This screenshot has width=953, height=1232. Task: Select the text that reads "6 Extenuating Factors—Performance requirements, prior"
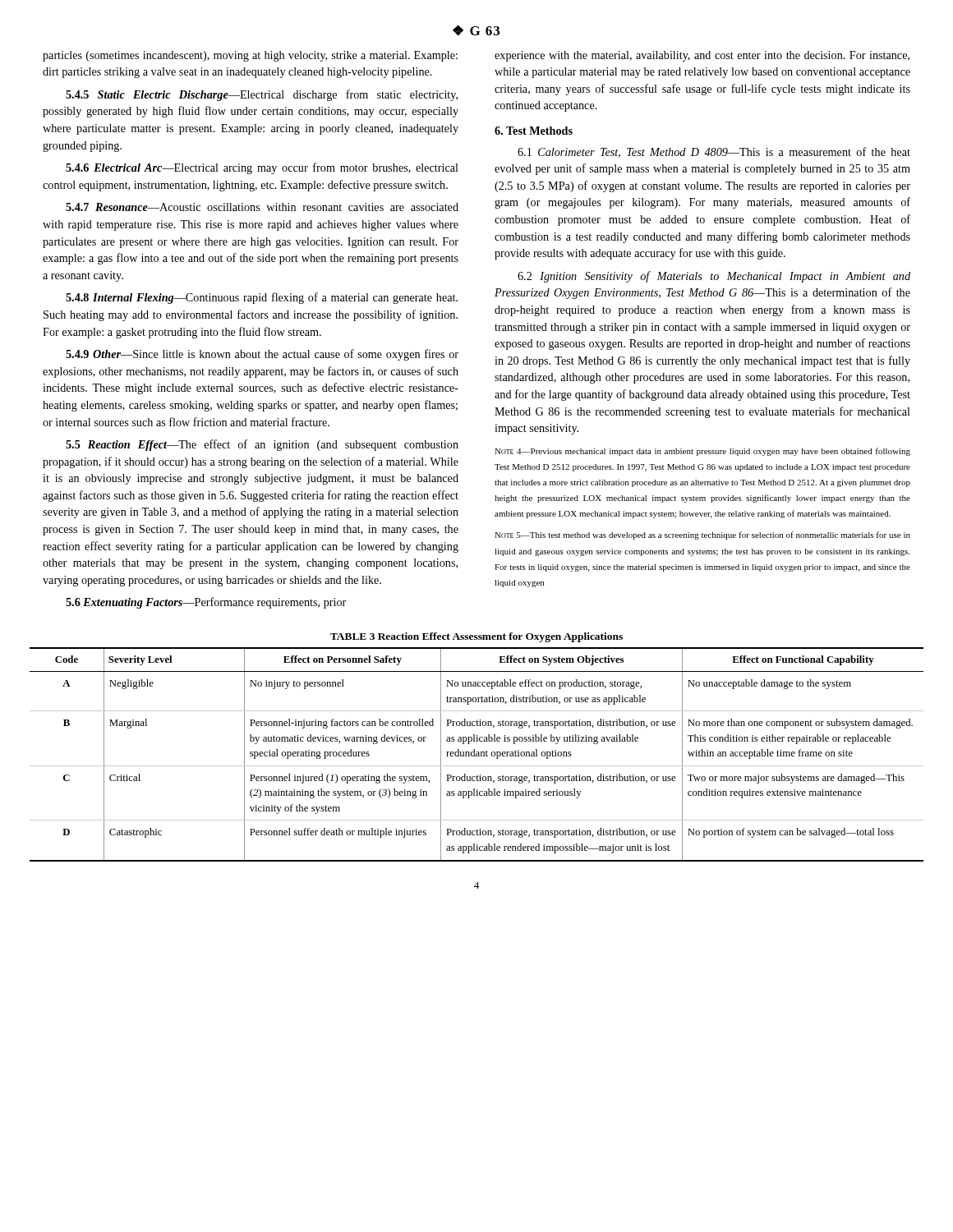pyautogui.click(x=206, y=602)
